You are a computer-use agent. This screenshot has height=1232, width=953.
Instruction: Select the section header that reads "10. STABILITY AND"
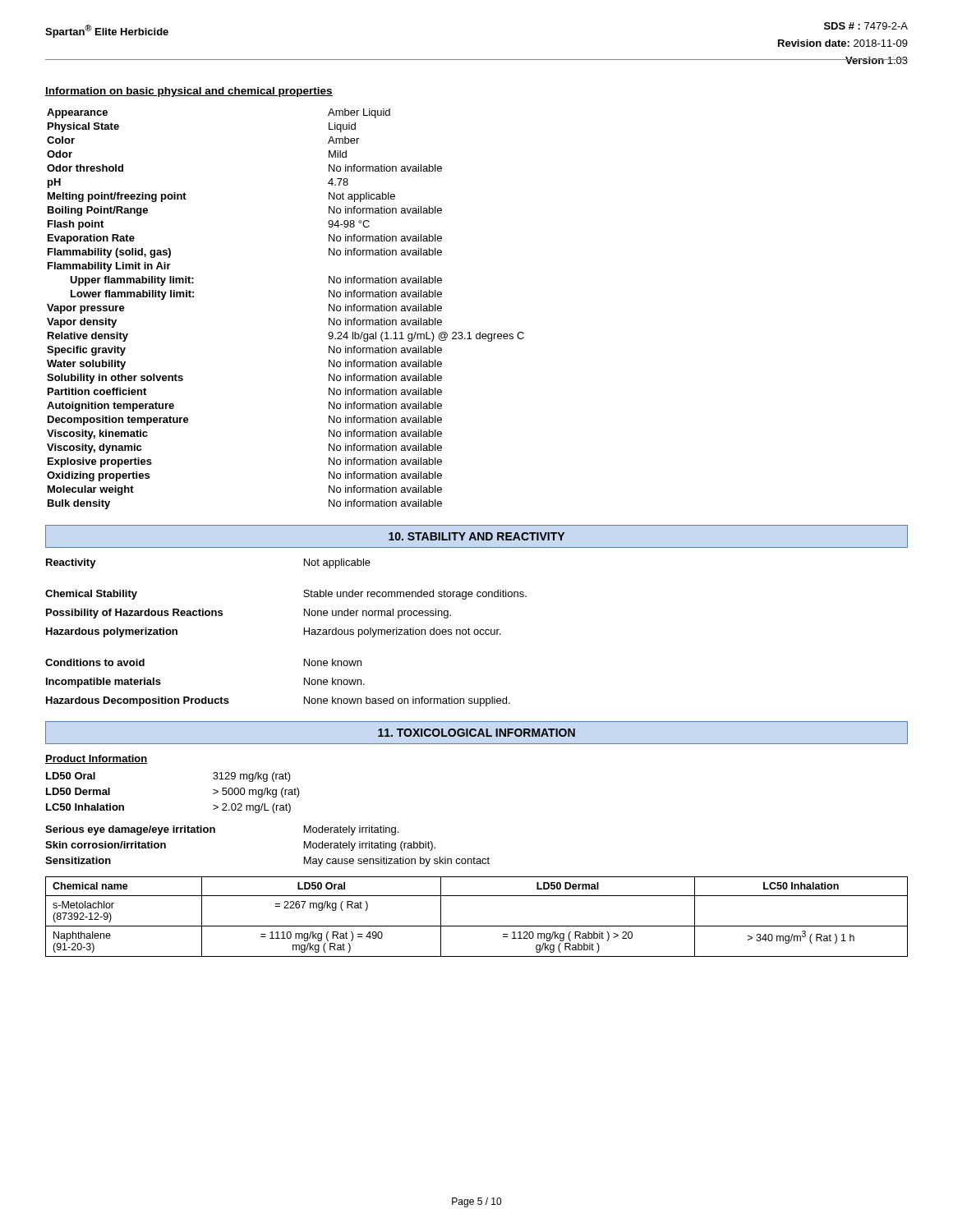pos(476,536)
